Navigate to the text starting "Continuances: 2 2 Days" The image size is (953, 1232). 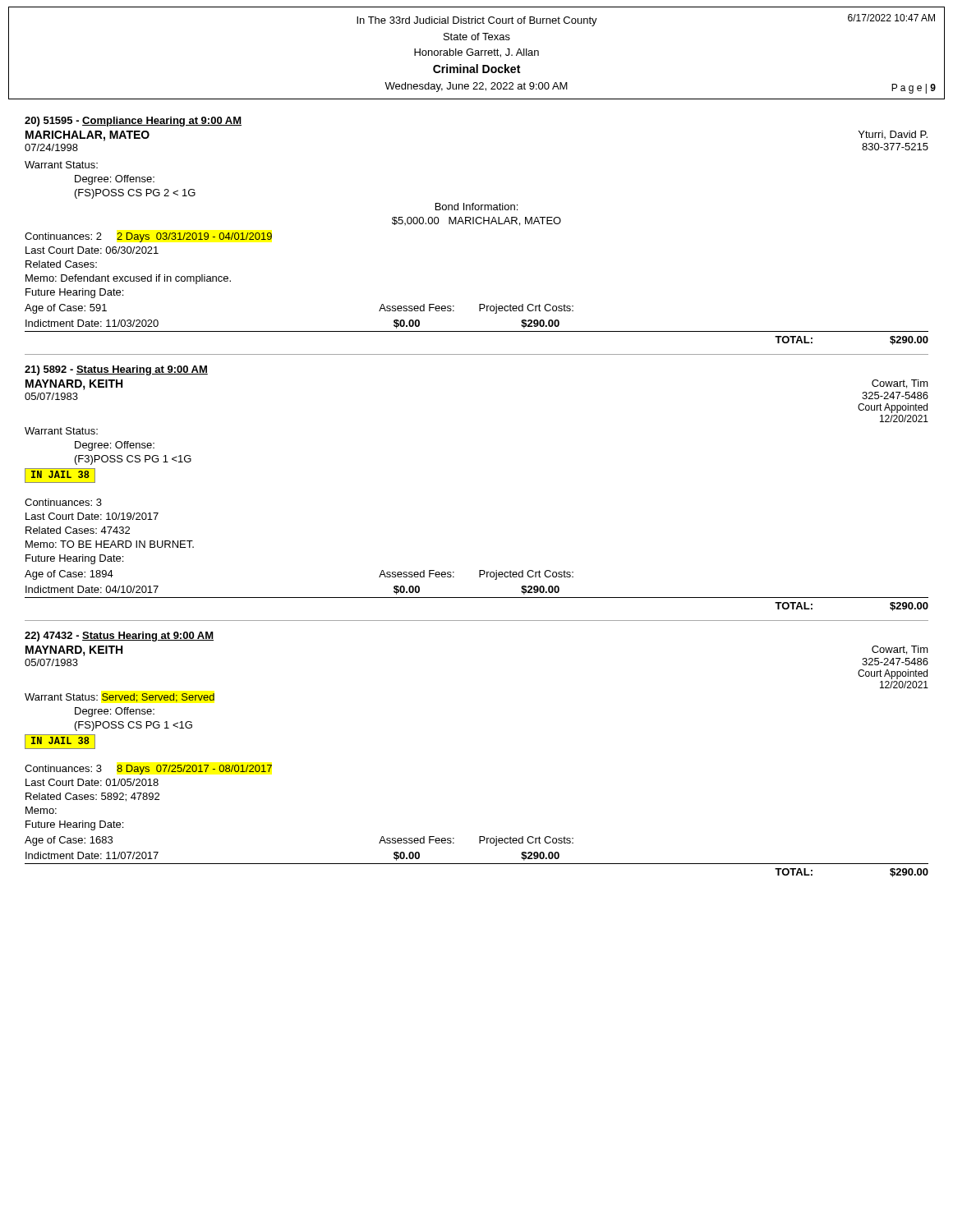148,237
